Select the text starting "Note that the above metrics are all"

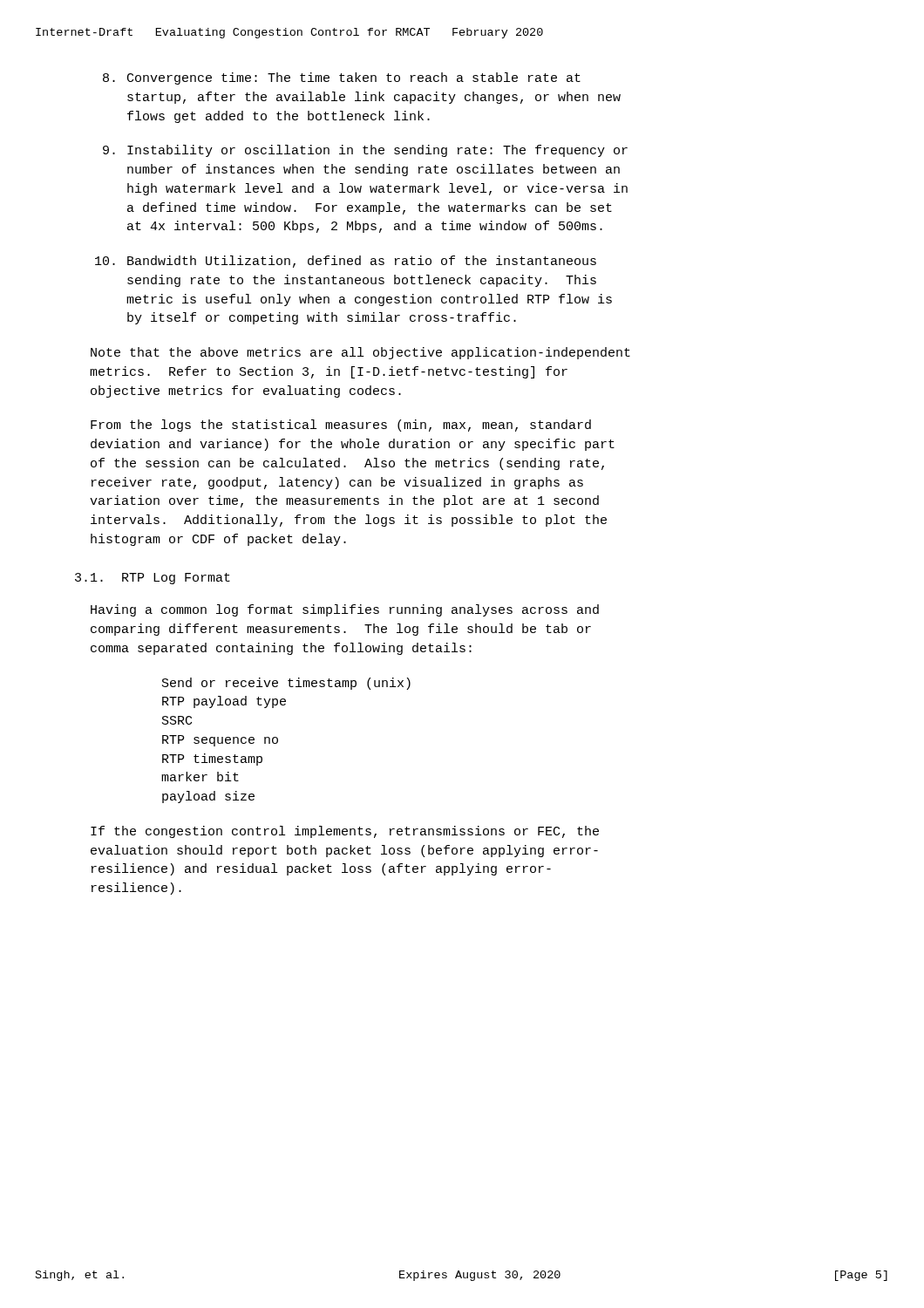[353, 373]
